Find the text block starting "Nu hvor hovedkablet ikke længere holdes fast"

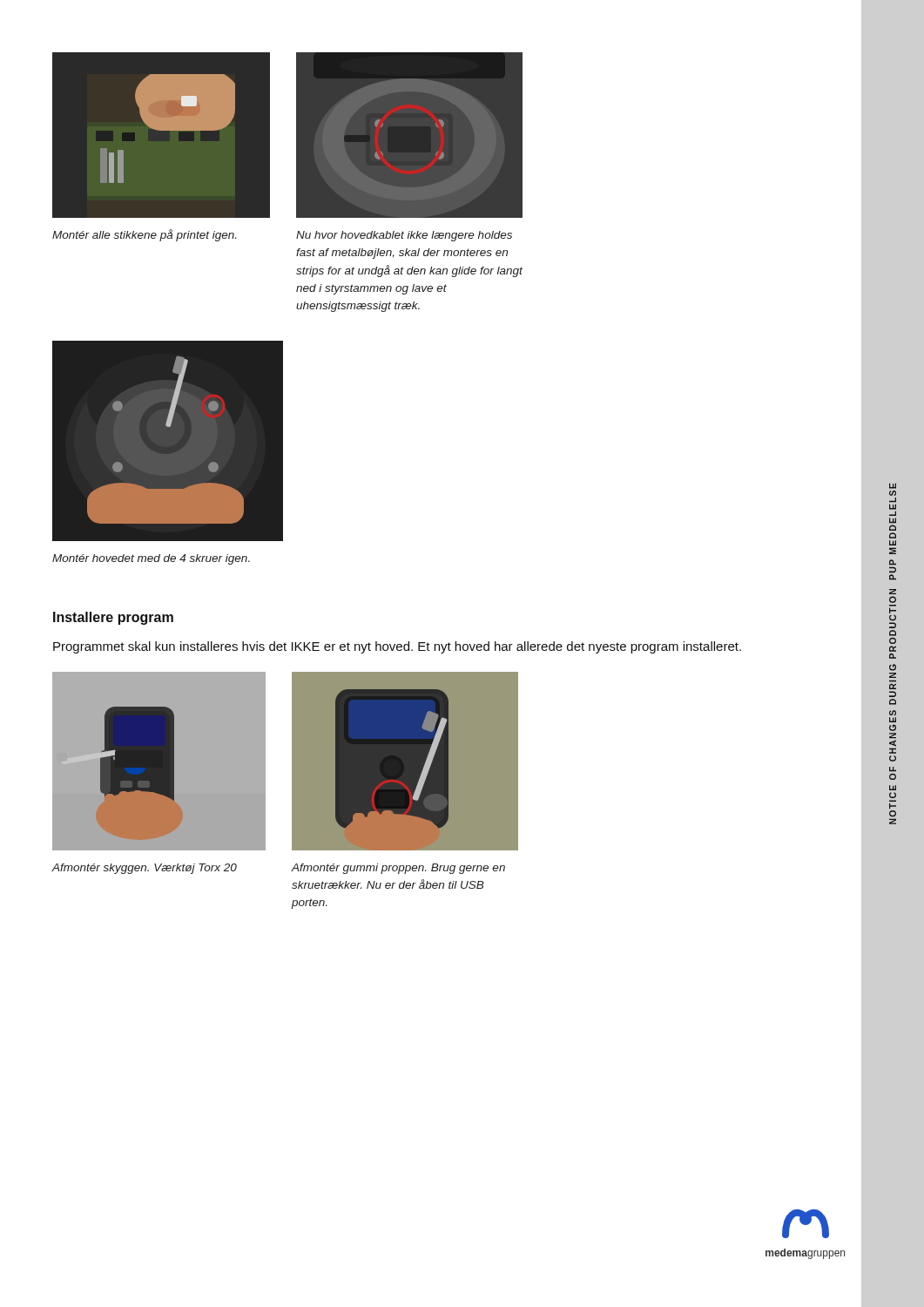409,270
